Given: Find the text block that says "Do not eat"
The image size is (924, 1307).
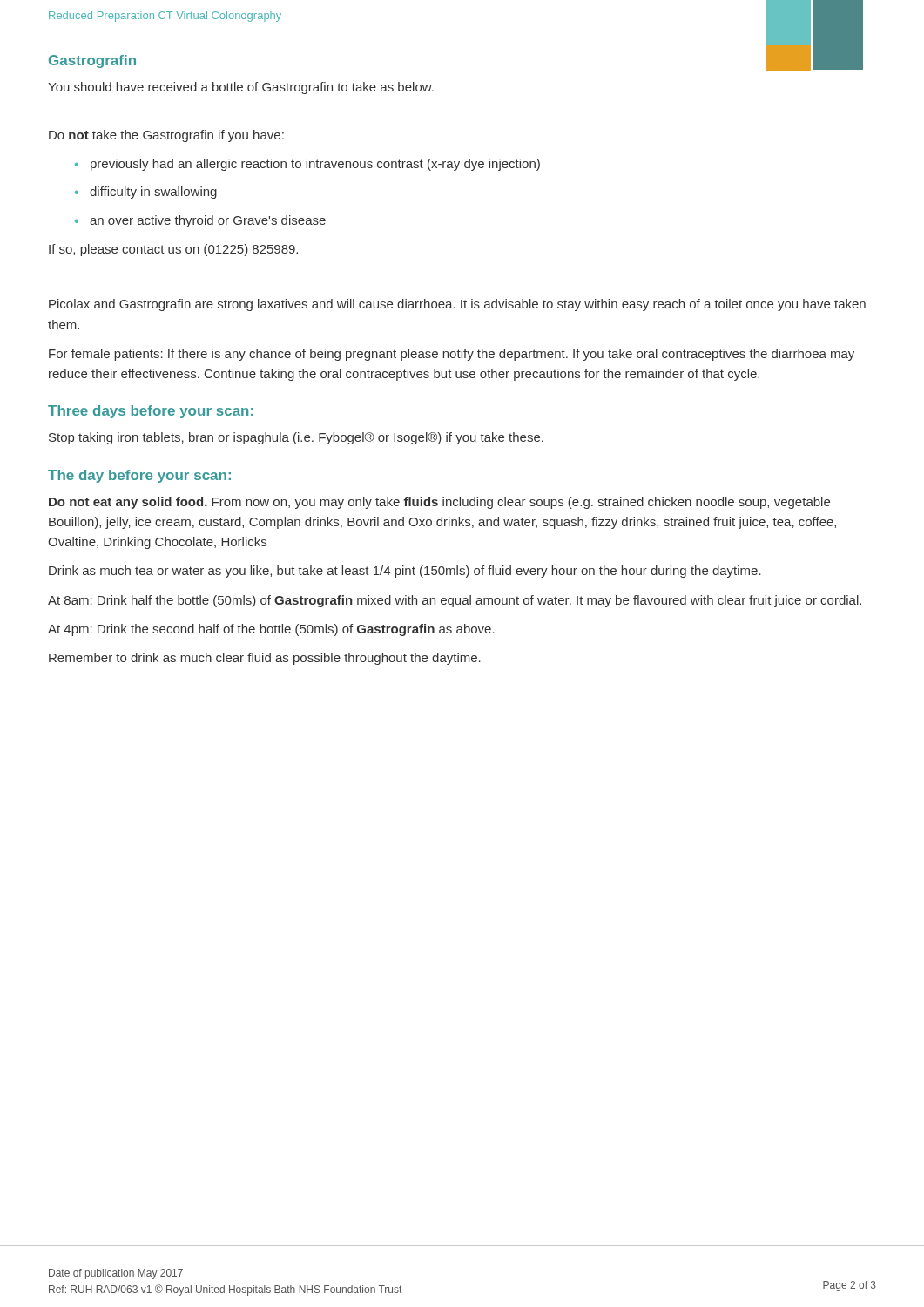Looking at the screenshot, I should (x=443, y=521).
